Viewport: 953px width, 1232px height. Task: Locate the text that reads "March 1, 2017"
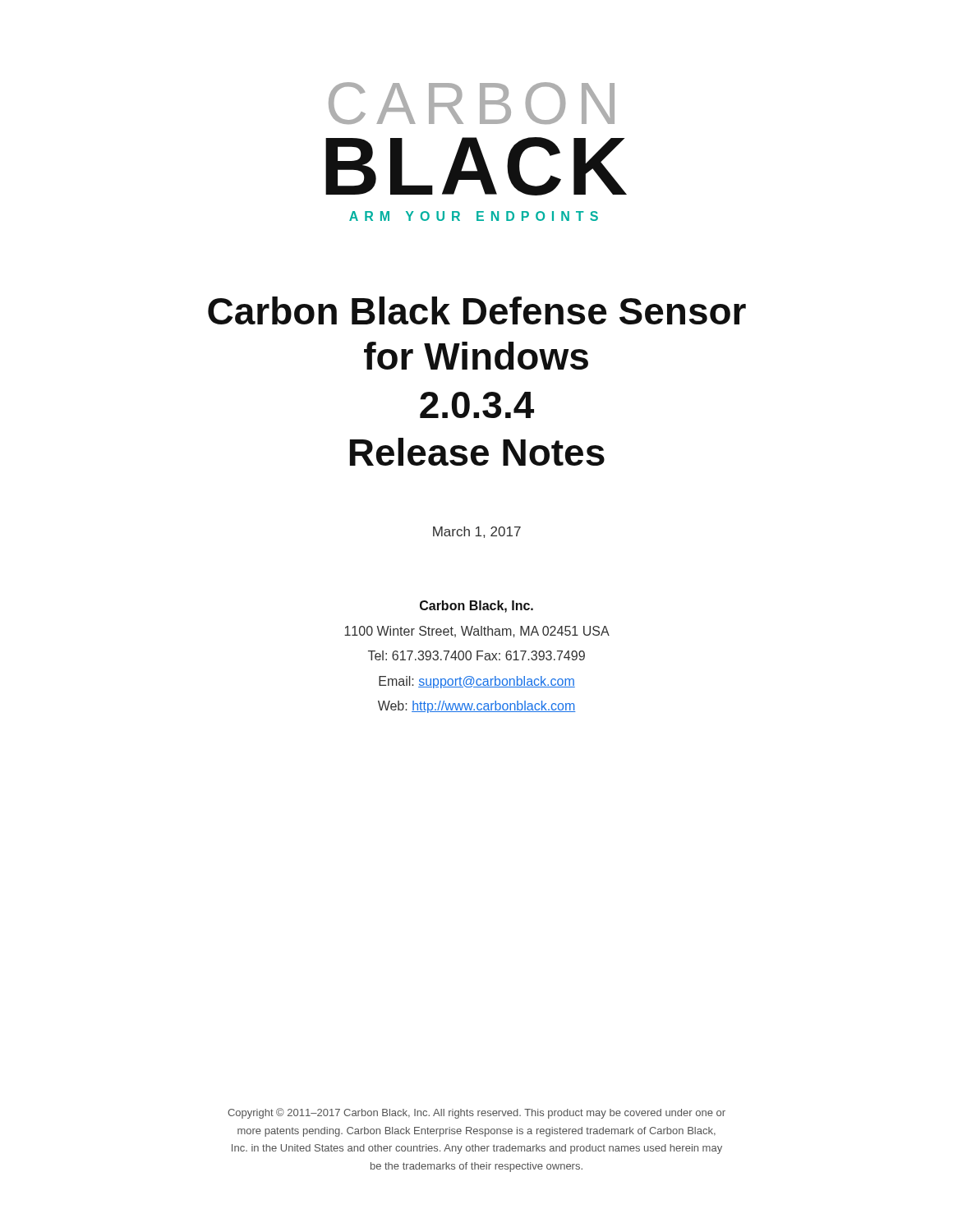coord(476,532)
